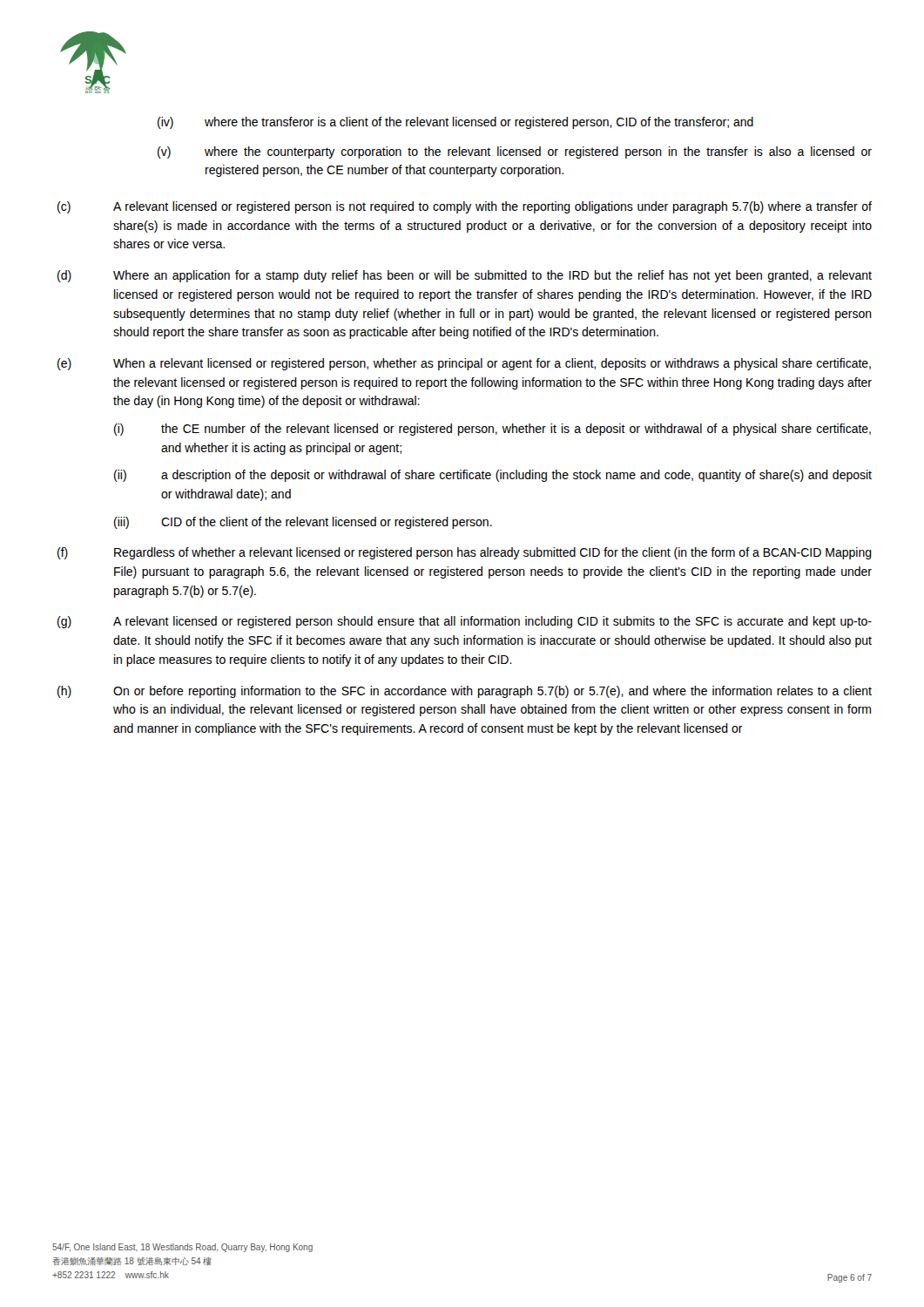Find the list item that reads "(v) where the counterparty corporation to the"
The width and height of the screenshot is (924, 1307).
[x=514, y=161]
